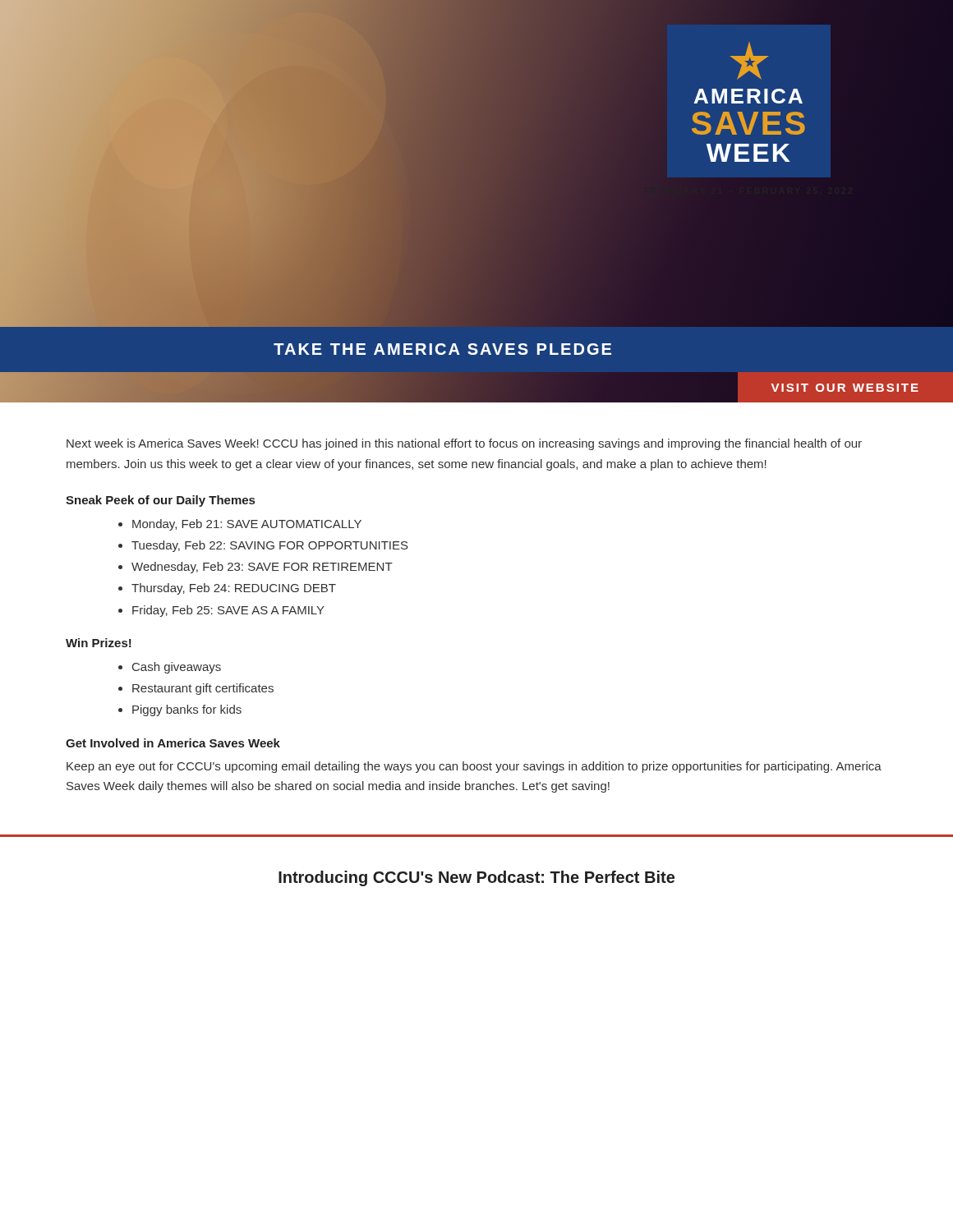
Task: Select the title
Action: tap(476, 877)
